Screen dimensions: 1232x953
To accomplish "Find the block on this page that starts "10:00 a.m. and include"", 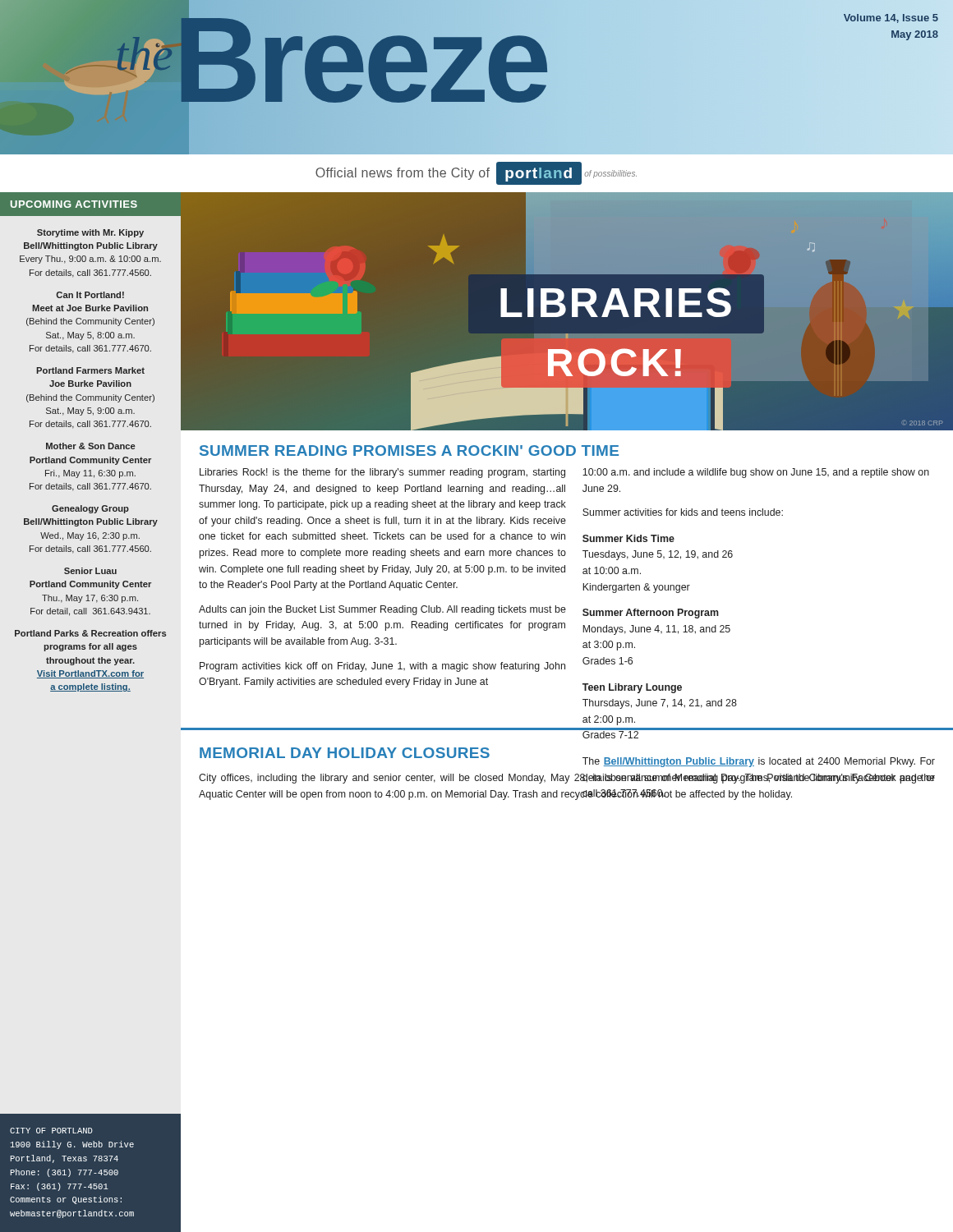I will click(x=756, y=480).
